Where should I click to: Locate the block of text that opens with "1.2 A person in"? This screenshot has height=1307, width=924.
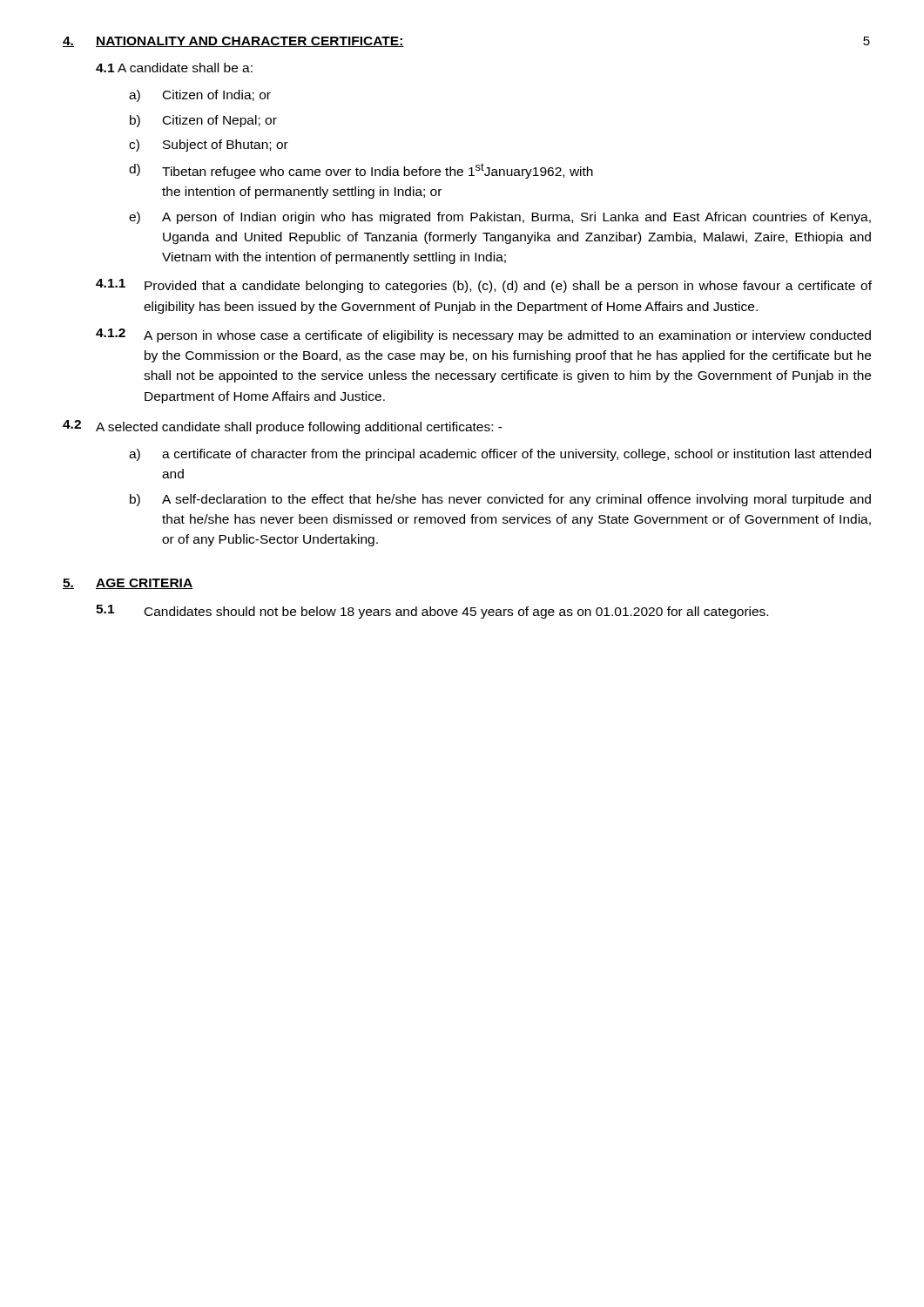coord(484,365)
